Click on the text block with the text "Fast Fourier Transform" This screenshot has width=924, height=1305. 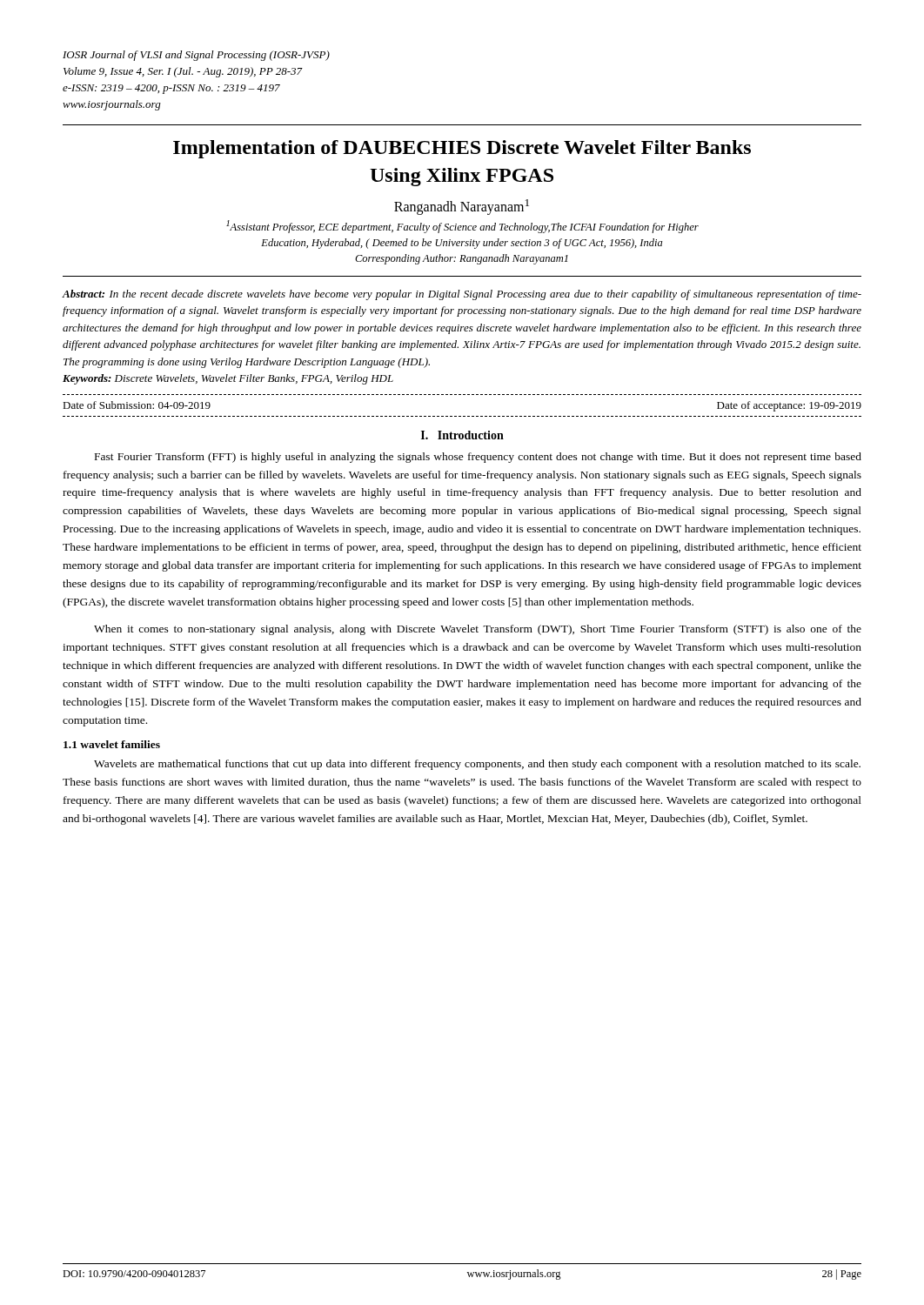point(462,529)
